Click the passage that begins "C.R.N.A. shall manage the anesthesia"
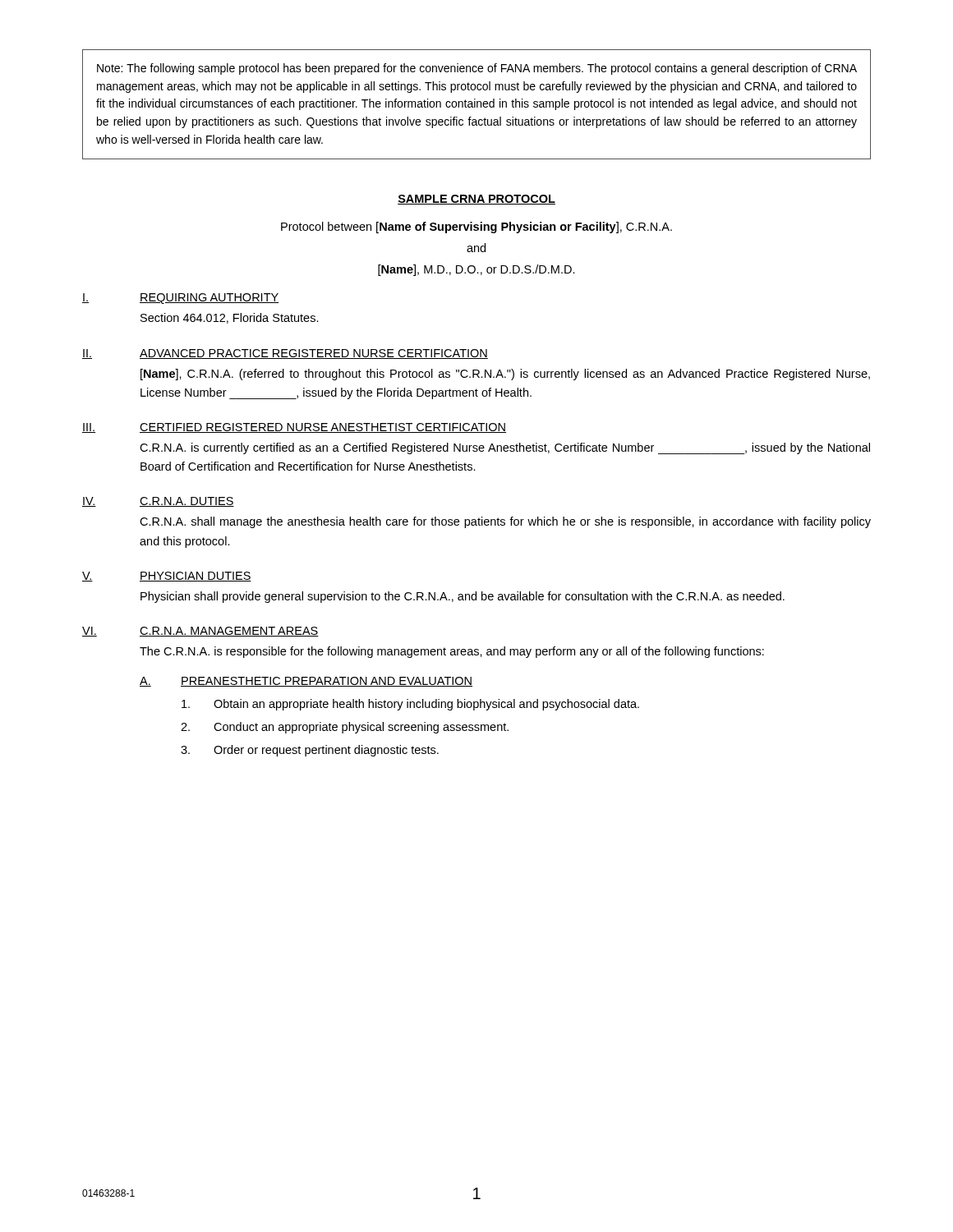Viewport: 953px width, 1232px height. tap(505, 531)
